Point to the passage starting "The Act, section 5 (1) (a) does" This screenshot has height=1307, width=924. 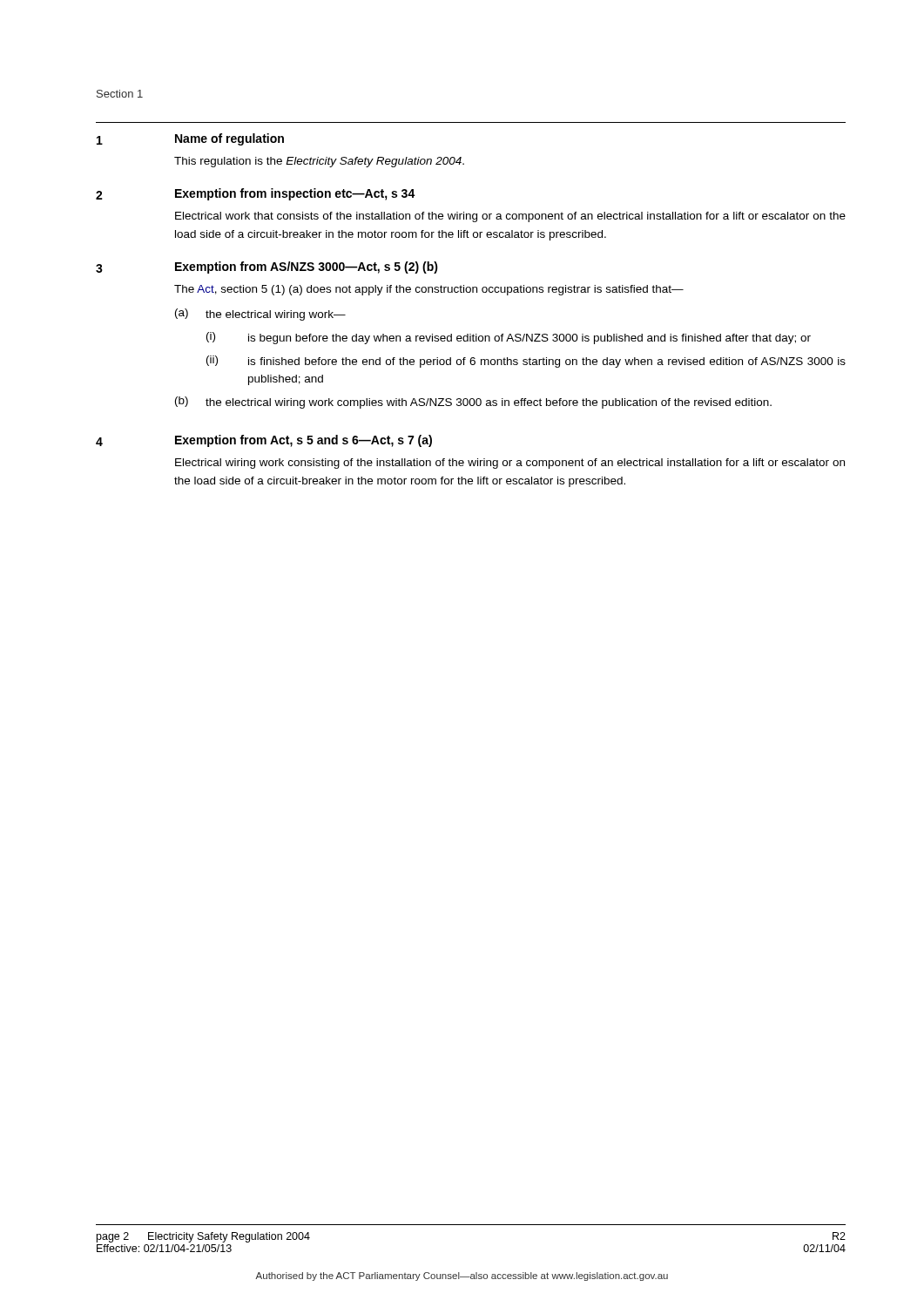(x=429, y=289)
